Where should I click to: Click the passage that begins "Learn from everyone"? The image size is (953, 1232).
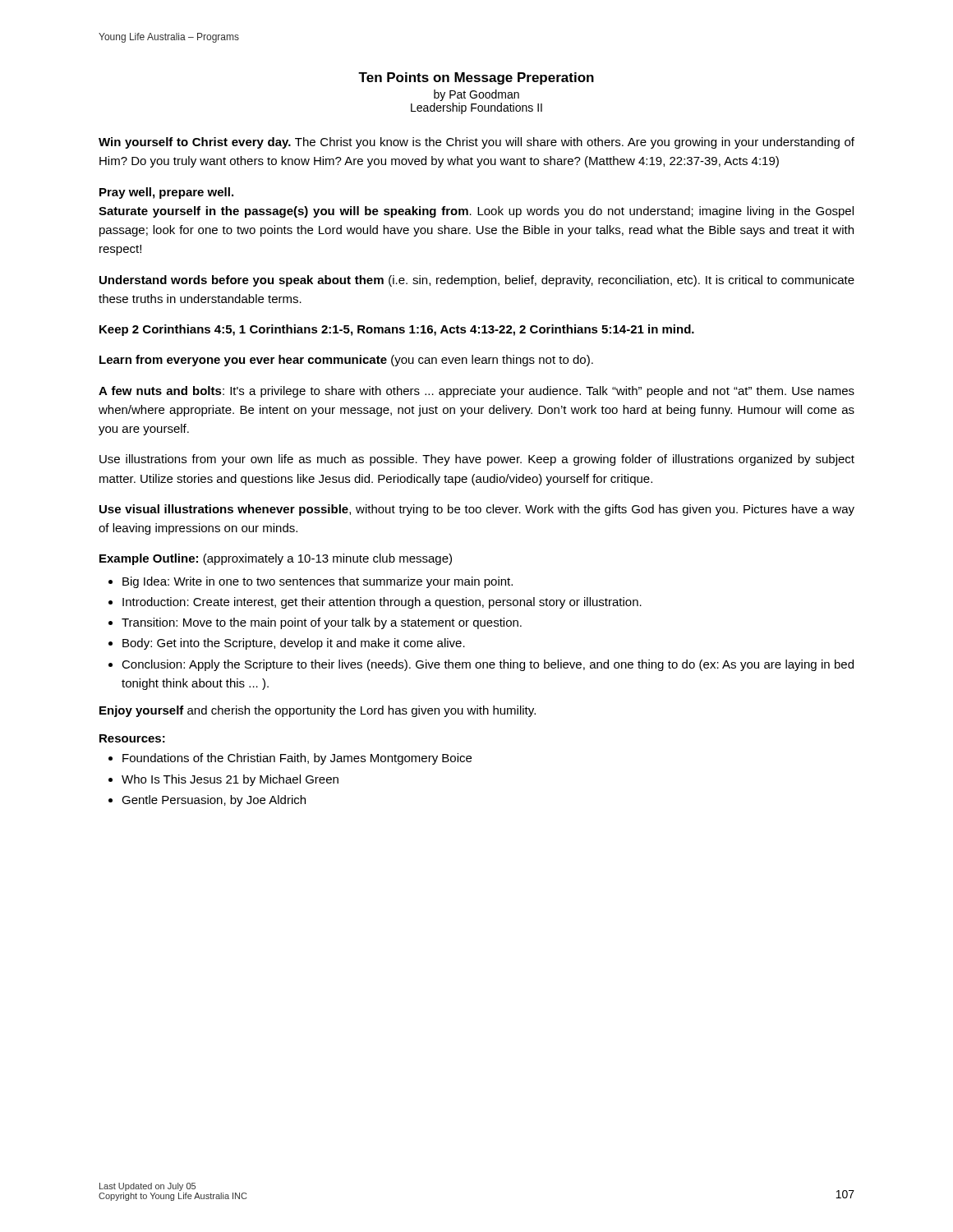pos(346,360)
